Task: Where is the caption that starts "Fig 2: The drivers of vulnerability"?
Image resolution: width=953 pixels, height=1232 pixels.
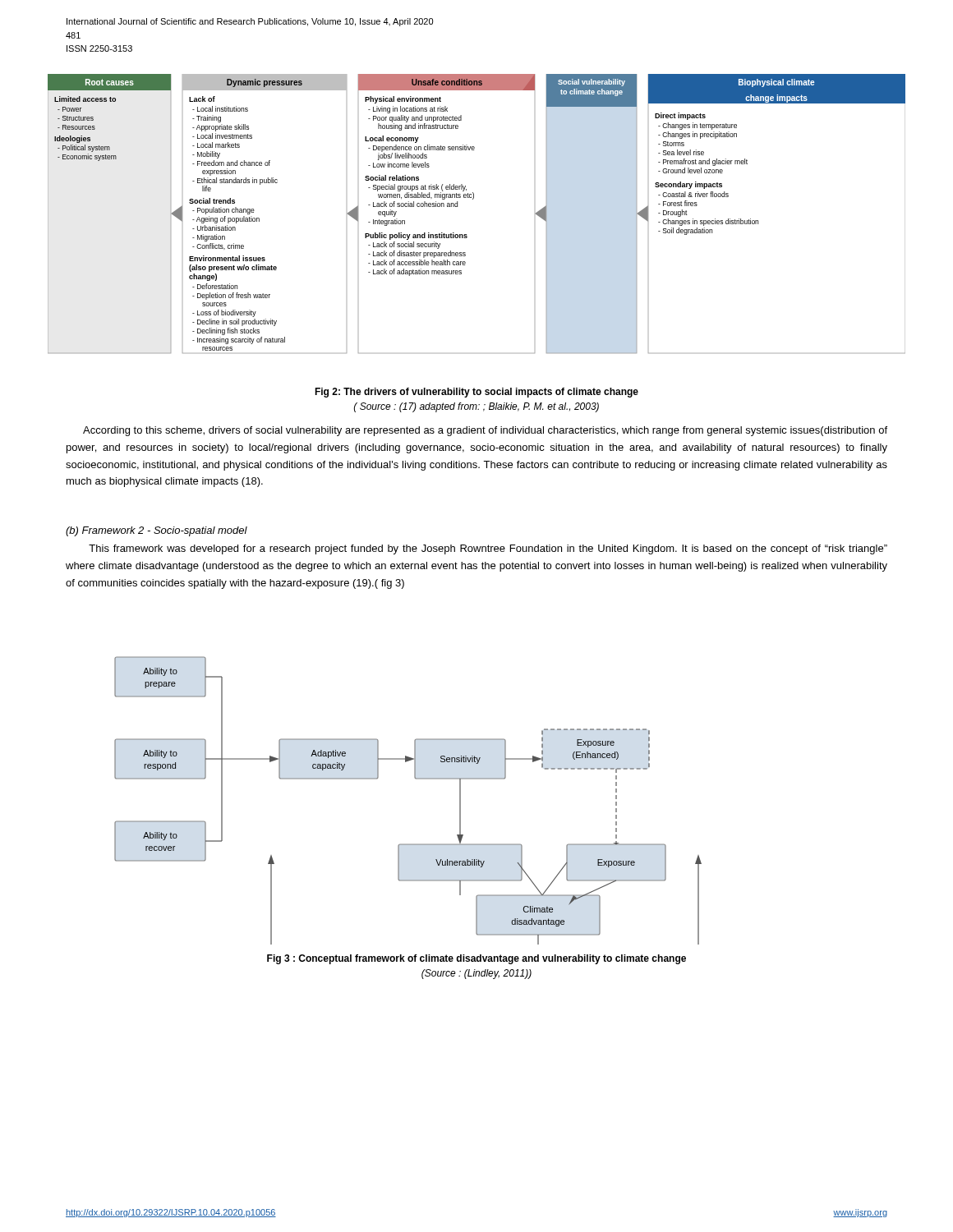Action: (x=476, y=399)
